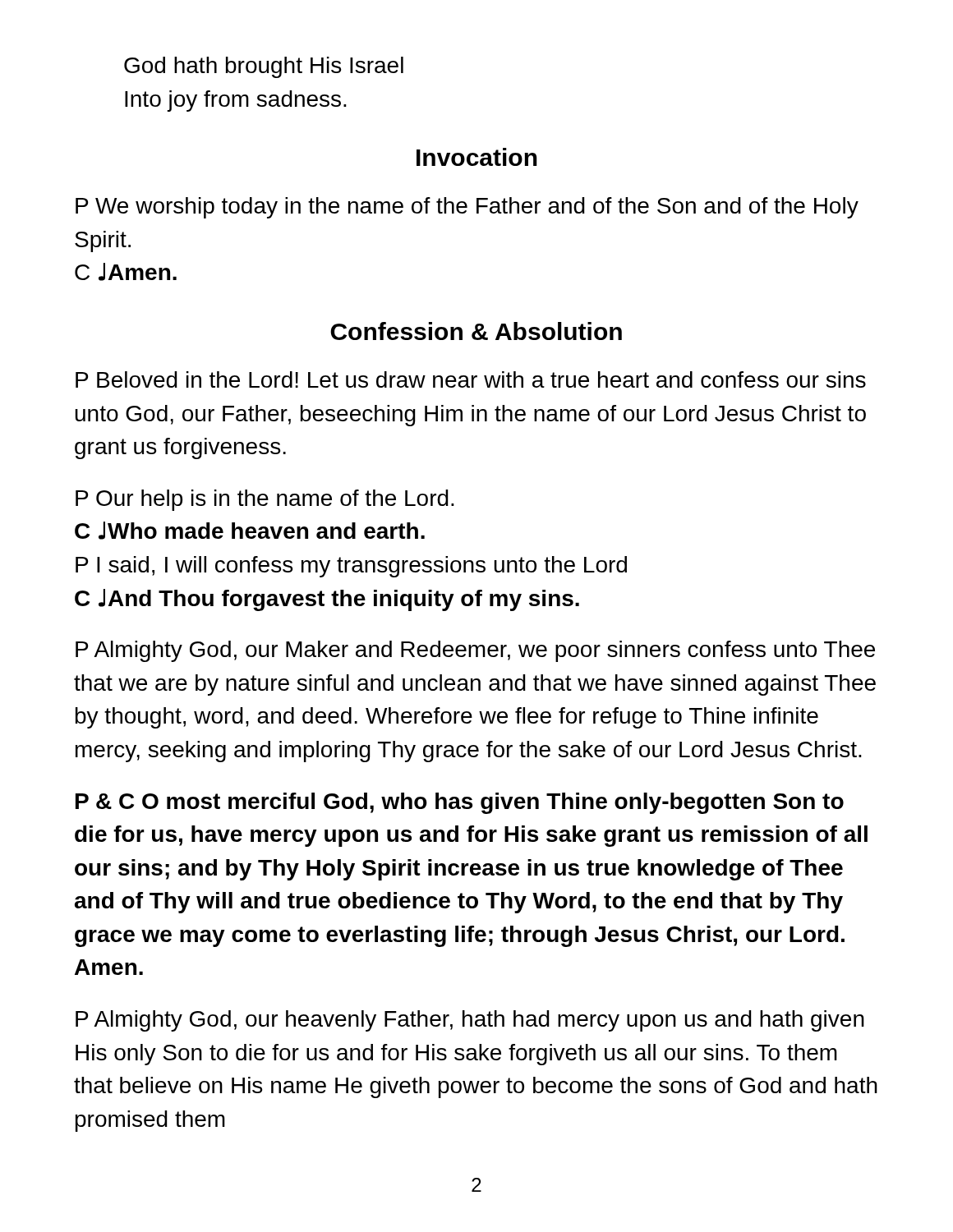Point to the block beginning "God hath brought"
The width and height of the screenshot is (953, 1232).
pos(264,82)
